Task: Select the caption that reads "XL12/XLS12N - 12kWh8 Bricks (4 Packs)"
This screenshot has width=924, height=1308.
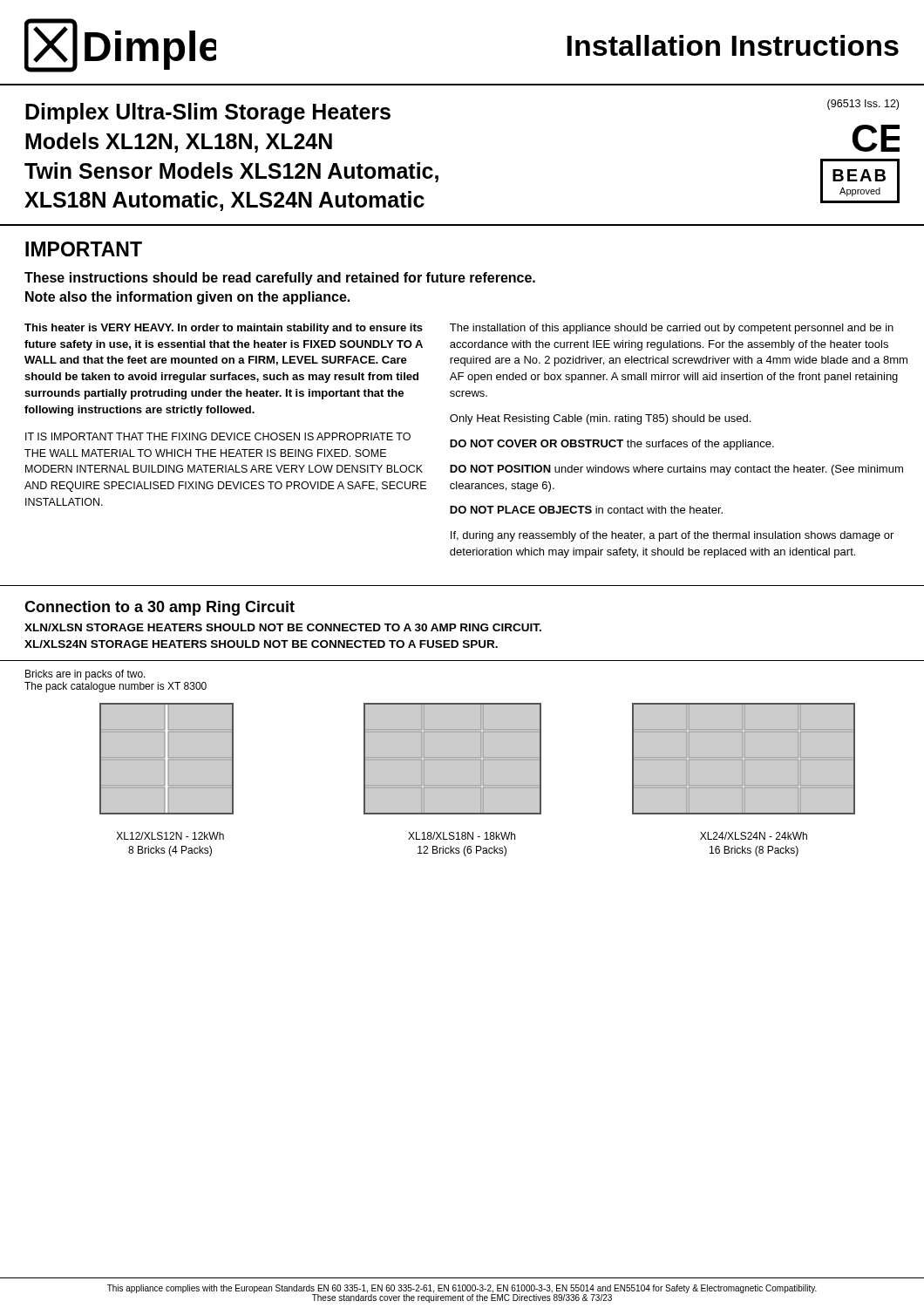Action: point(170,843)
